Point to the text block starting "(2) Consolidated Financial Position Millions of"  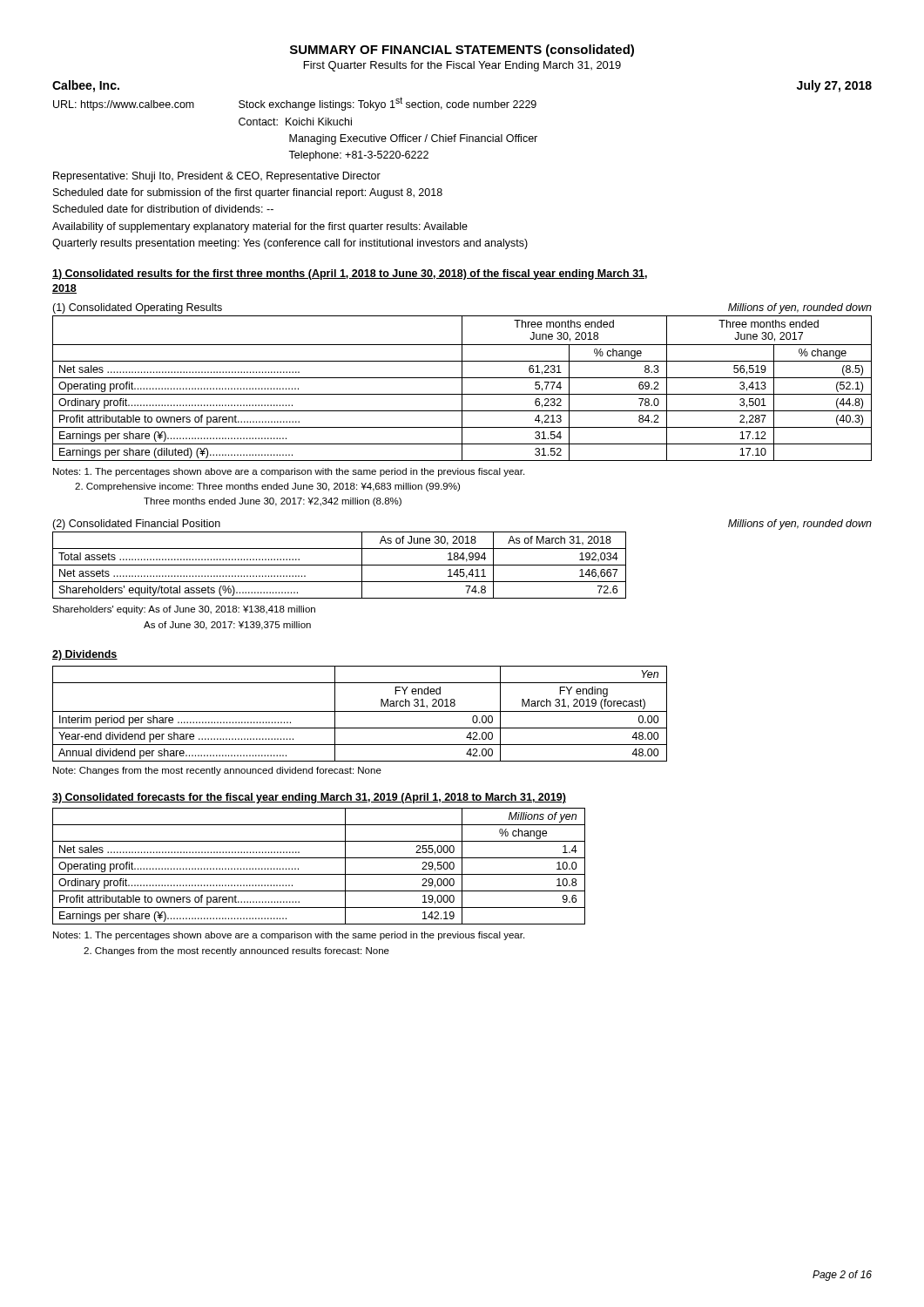coord(462,524)
